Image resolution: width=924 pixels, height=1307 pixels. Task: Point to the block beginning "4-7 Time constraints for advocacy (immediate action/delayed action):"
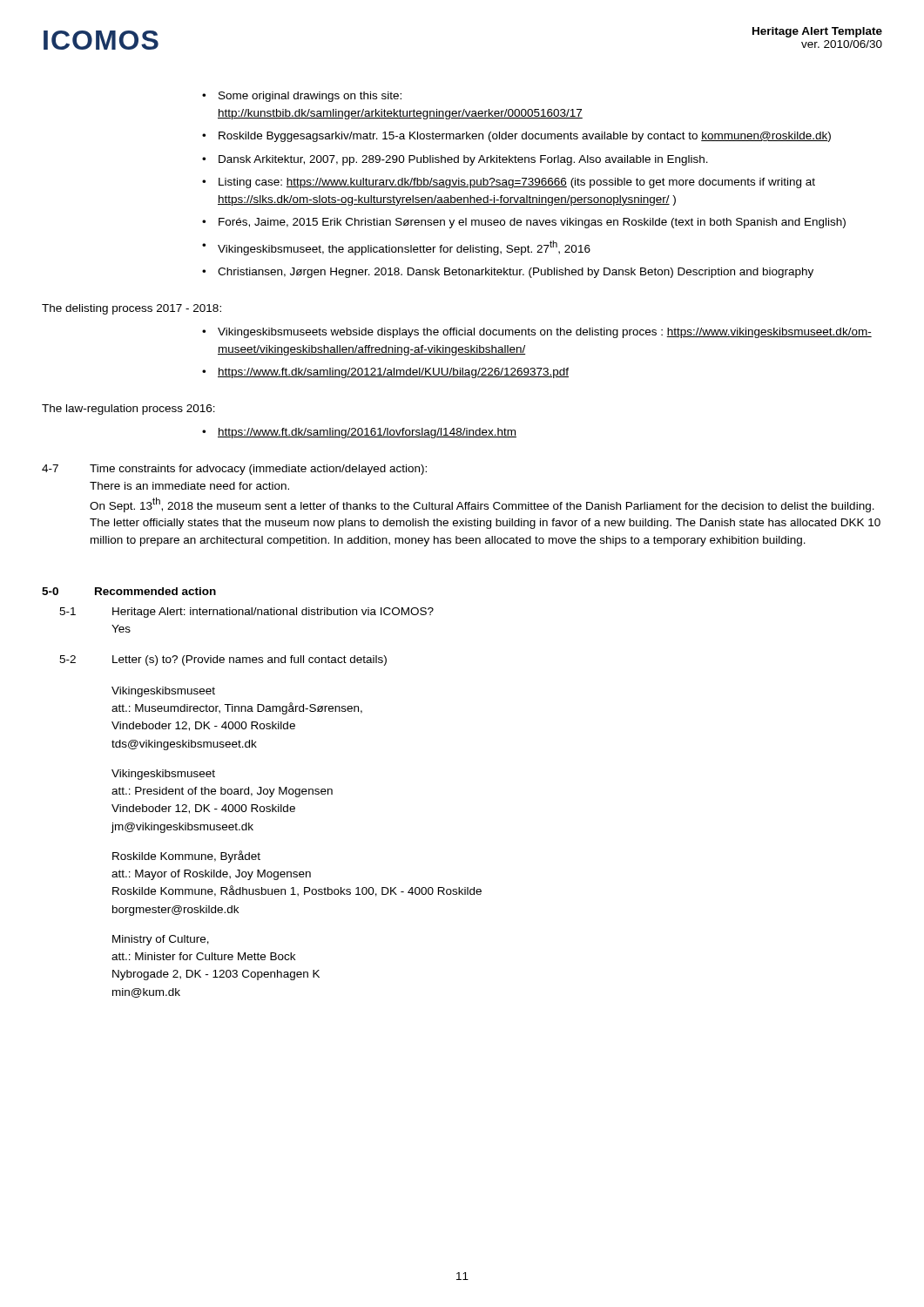pyautogui.click(x=462, y=504)
